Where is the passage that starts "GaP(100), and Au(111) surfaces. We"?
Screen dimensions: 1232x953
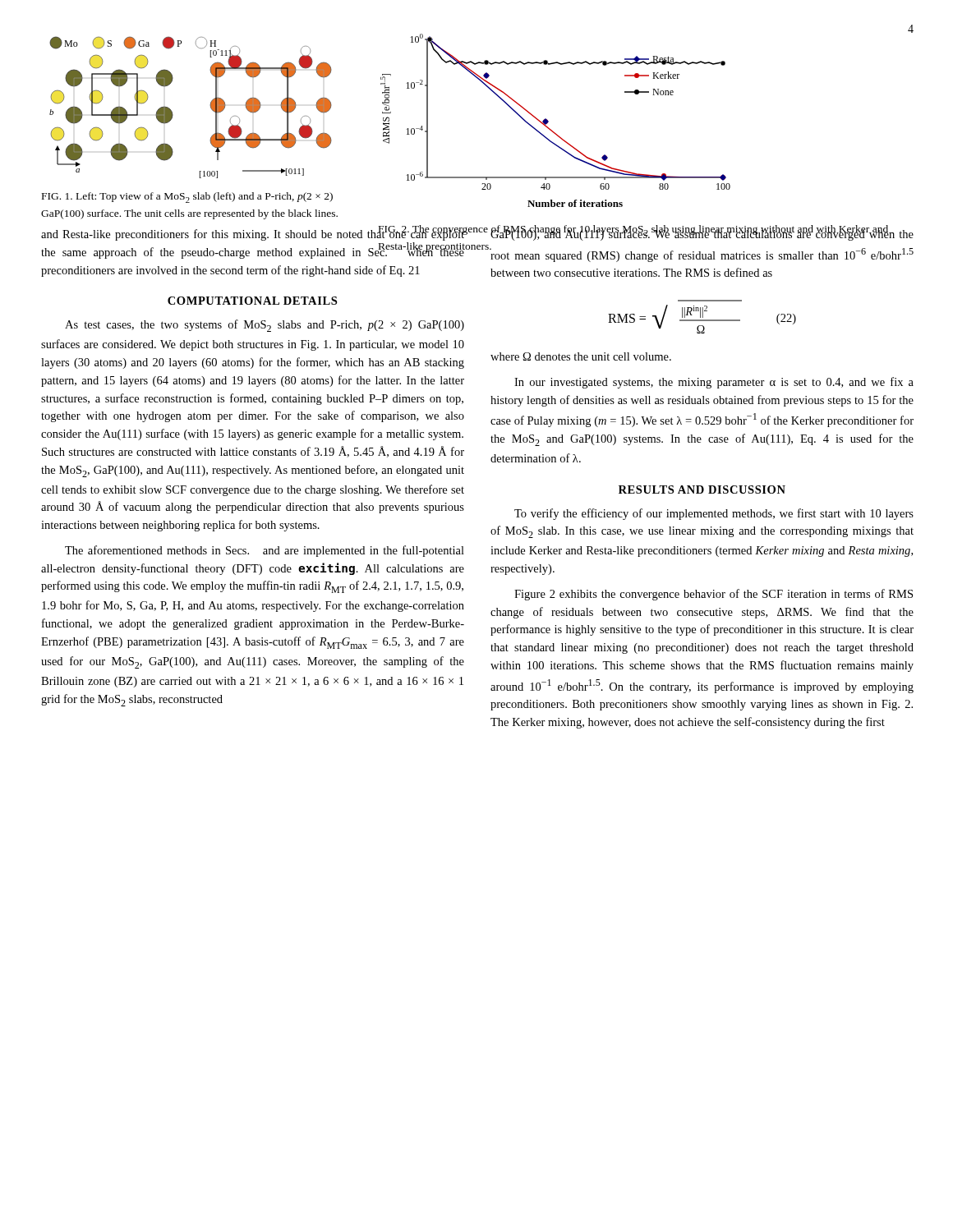702,254
